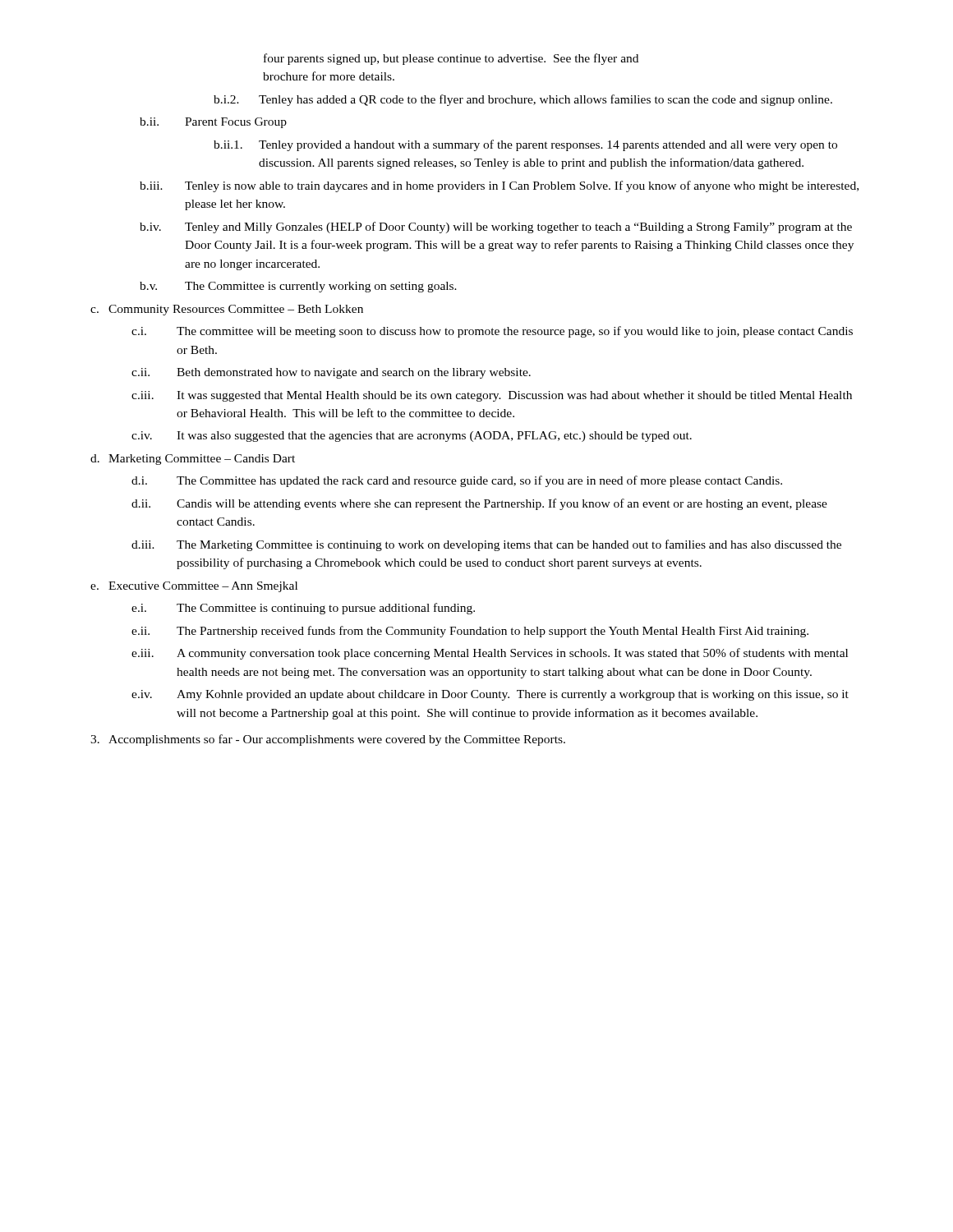Select the list item containing "b.i.2. Tenley has added a"

click(538, 100)
